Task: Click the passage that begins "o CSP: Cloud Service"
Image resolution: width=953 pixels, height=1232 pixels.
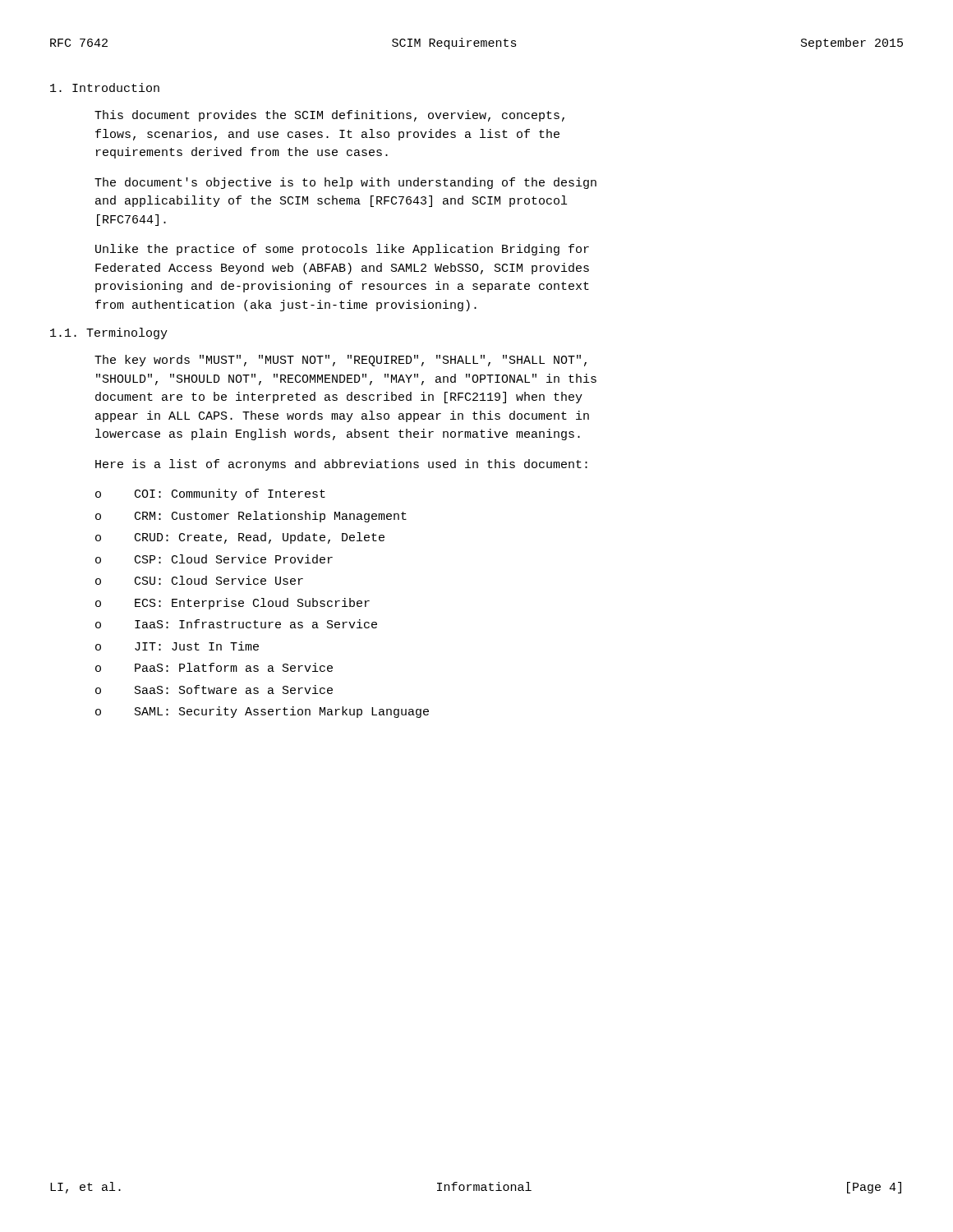Action: click(214, 561)
